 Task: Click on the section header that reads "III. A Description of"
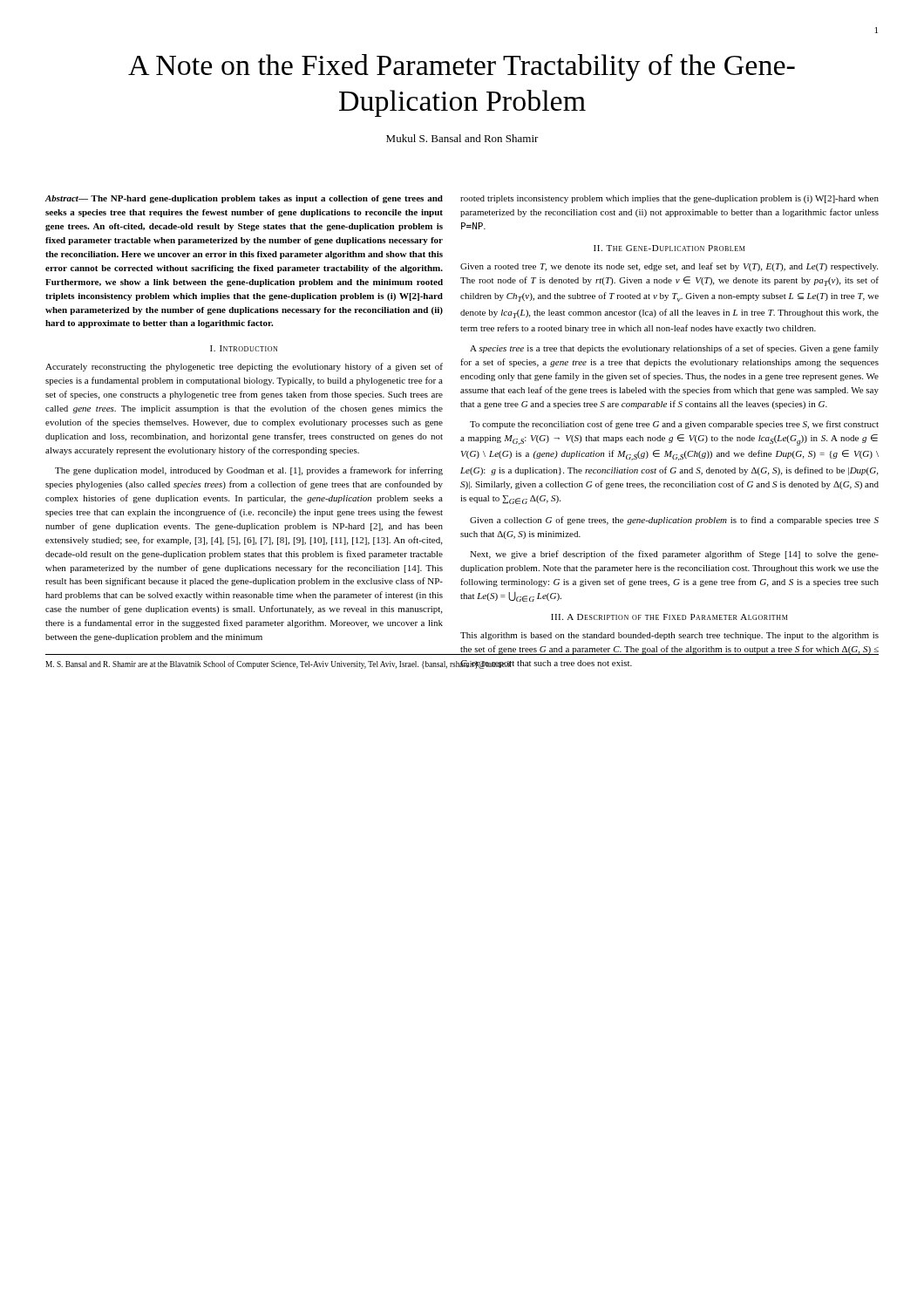pos(669,617)
